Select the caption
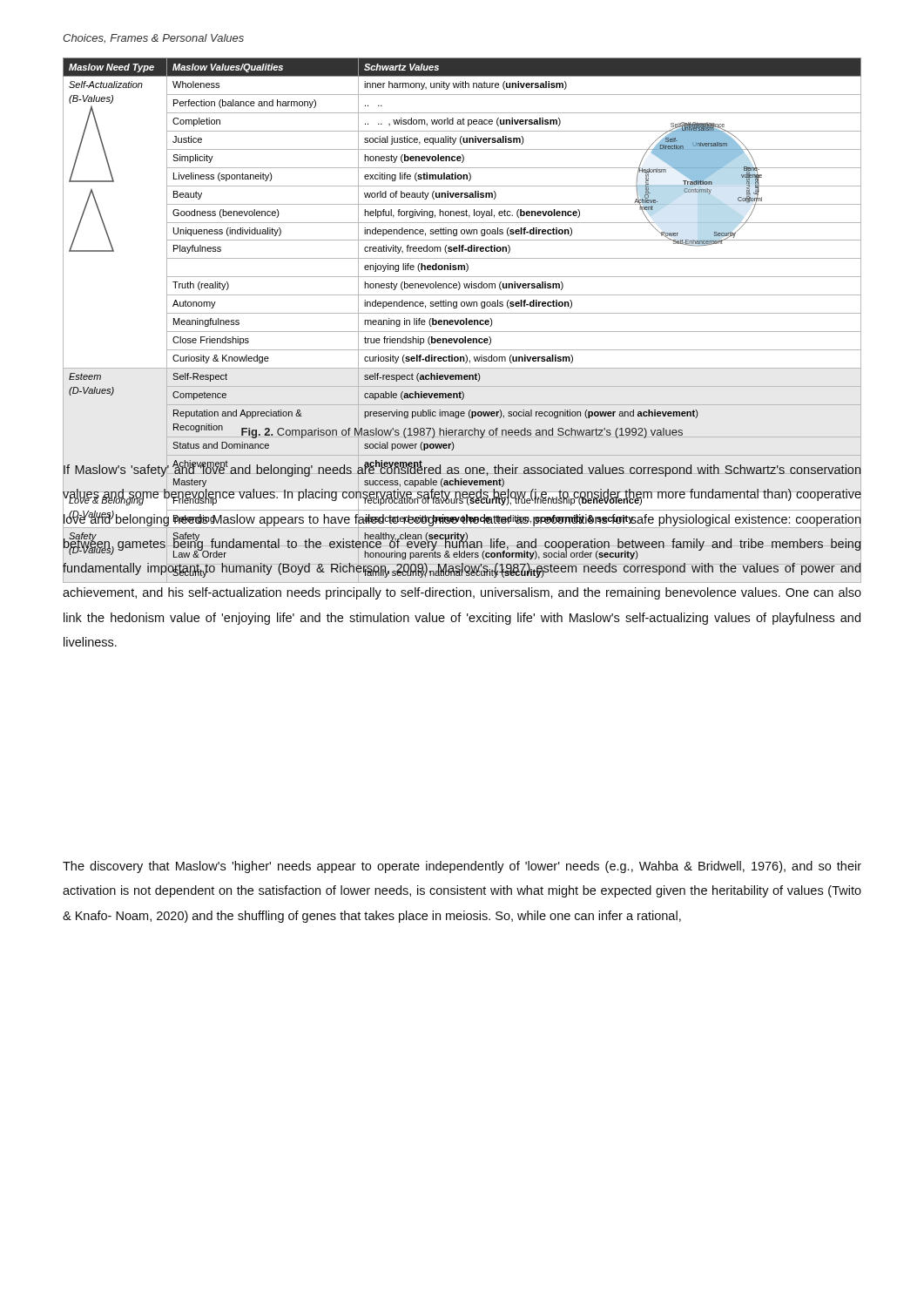This screenshot has width=924, height=1307. click(x=462, y=432)
